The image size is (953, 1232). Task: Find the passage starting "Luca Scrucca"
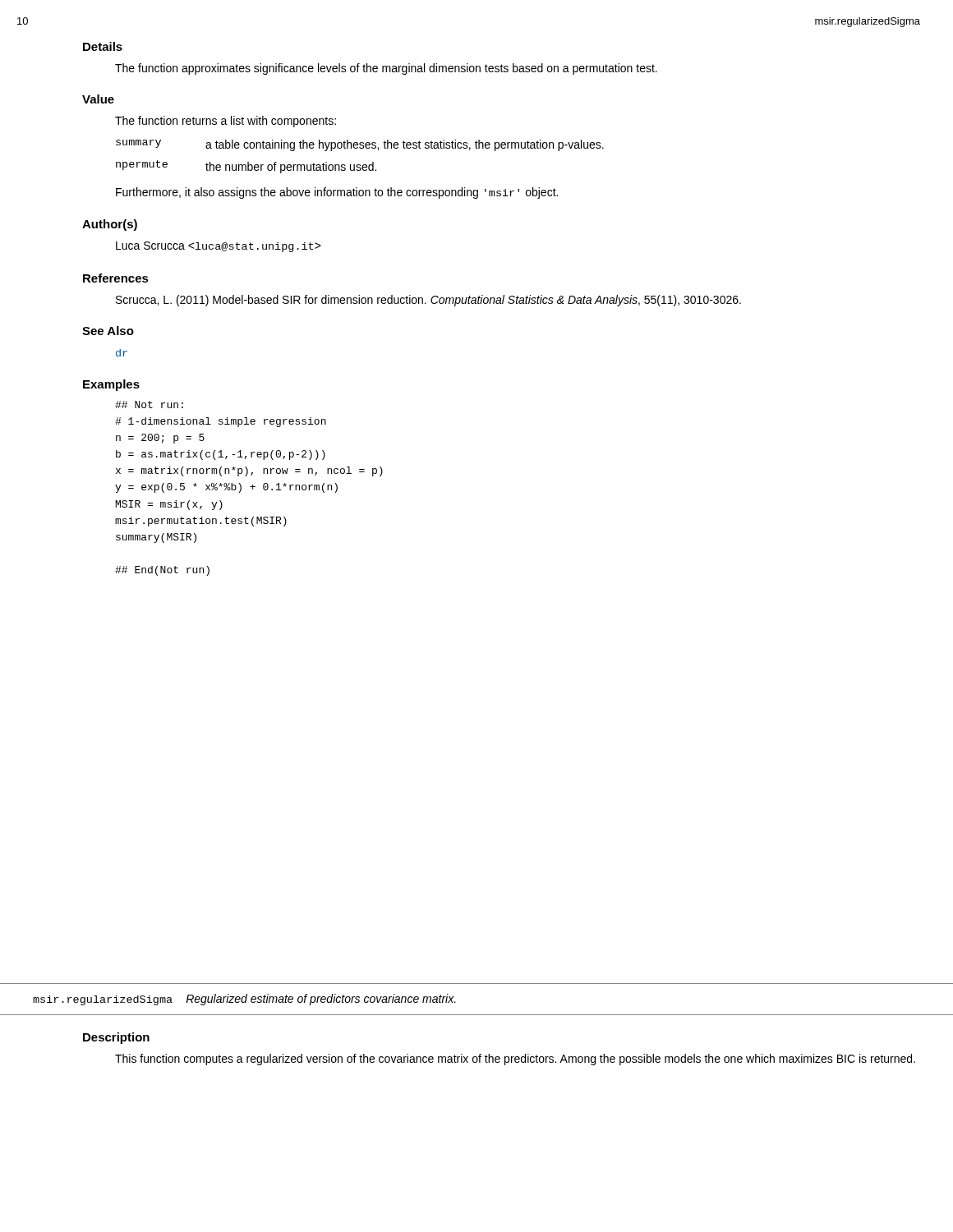(x=218, y=246)
